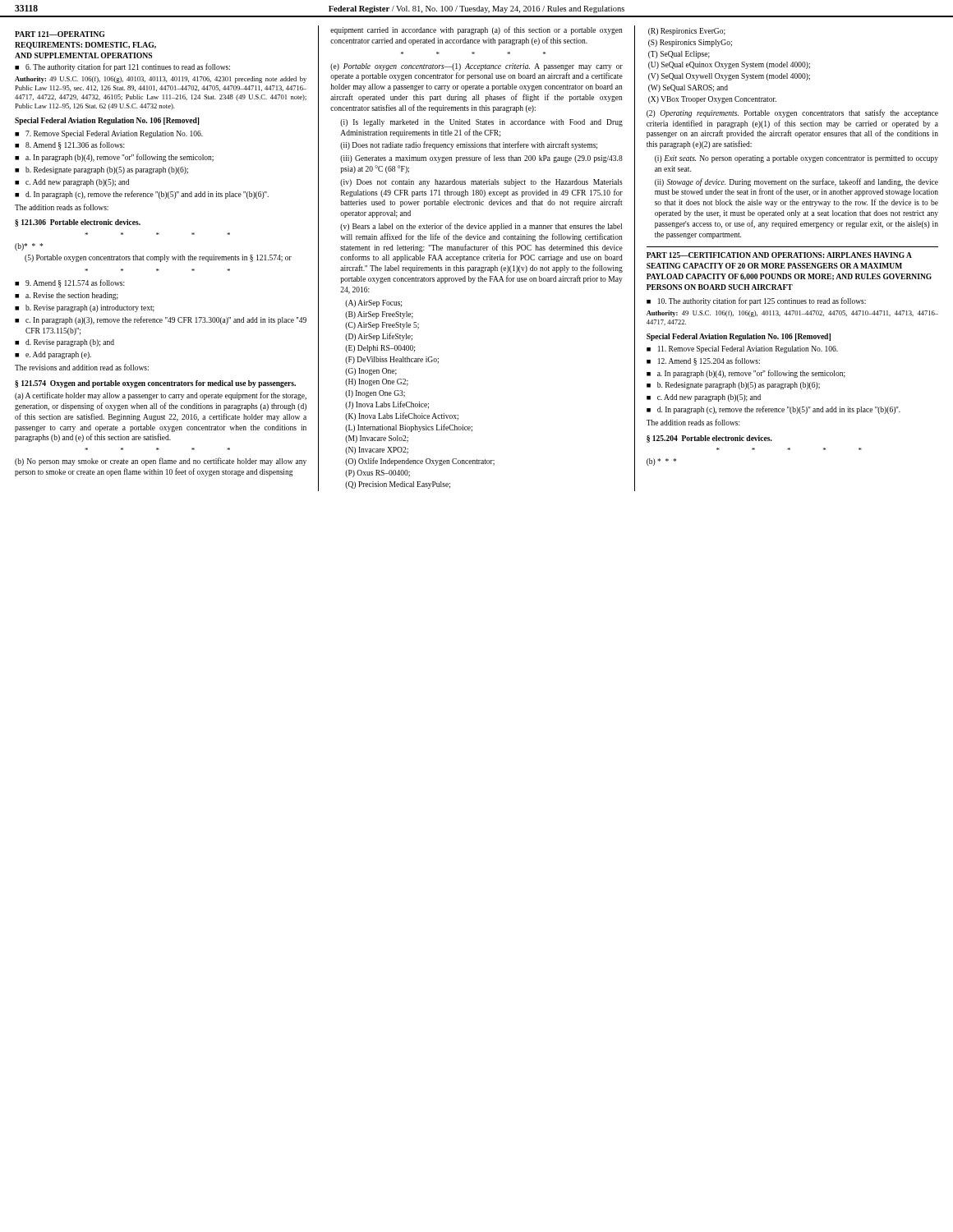Find the block on this page that starts "■ b. Revise paragraph"

click(161, 308)
